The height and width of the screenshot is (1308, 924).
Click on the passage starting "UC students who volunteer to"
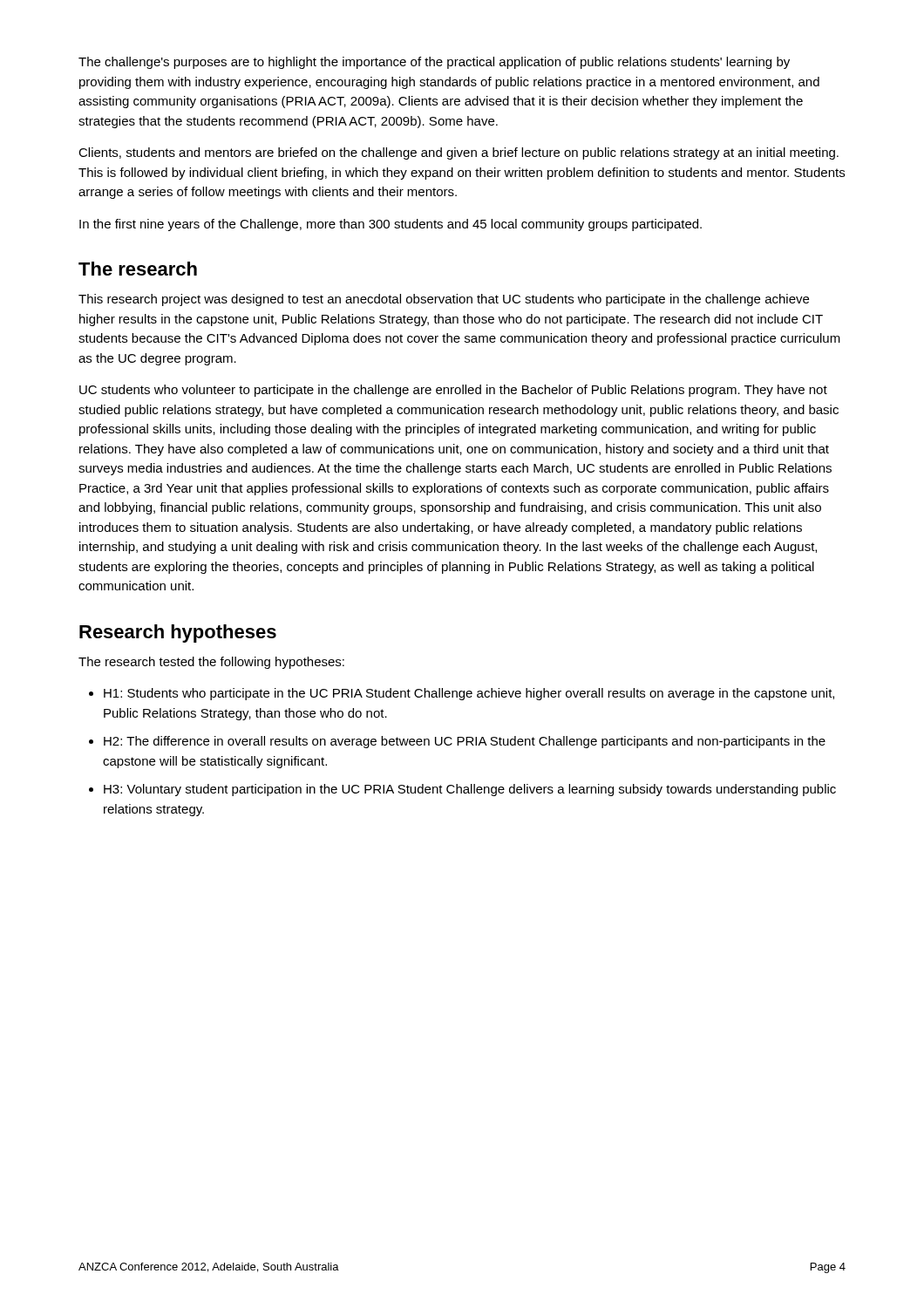462,488
